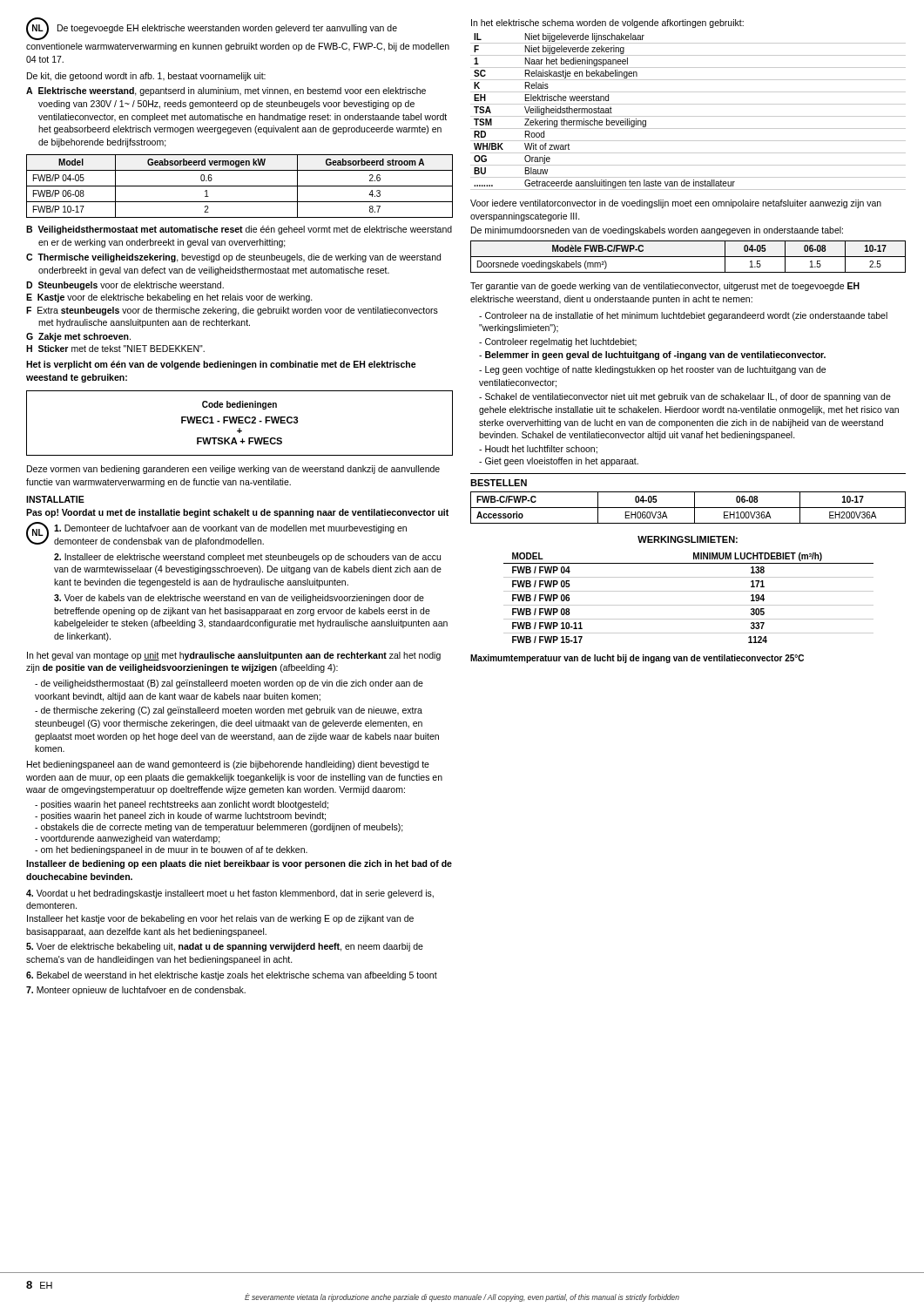The image size is (924, 1307).
Task: Find the list item that says "7. Monteer opnieuw de luchtafvoer en de condensbak."
Action: 136,990
